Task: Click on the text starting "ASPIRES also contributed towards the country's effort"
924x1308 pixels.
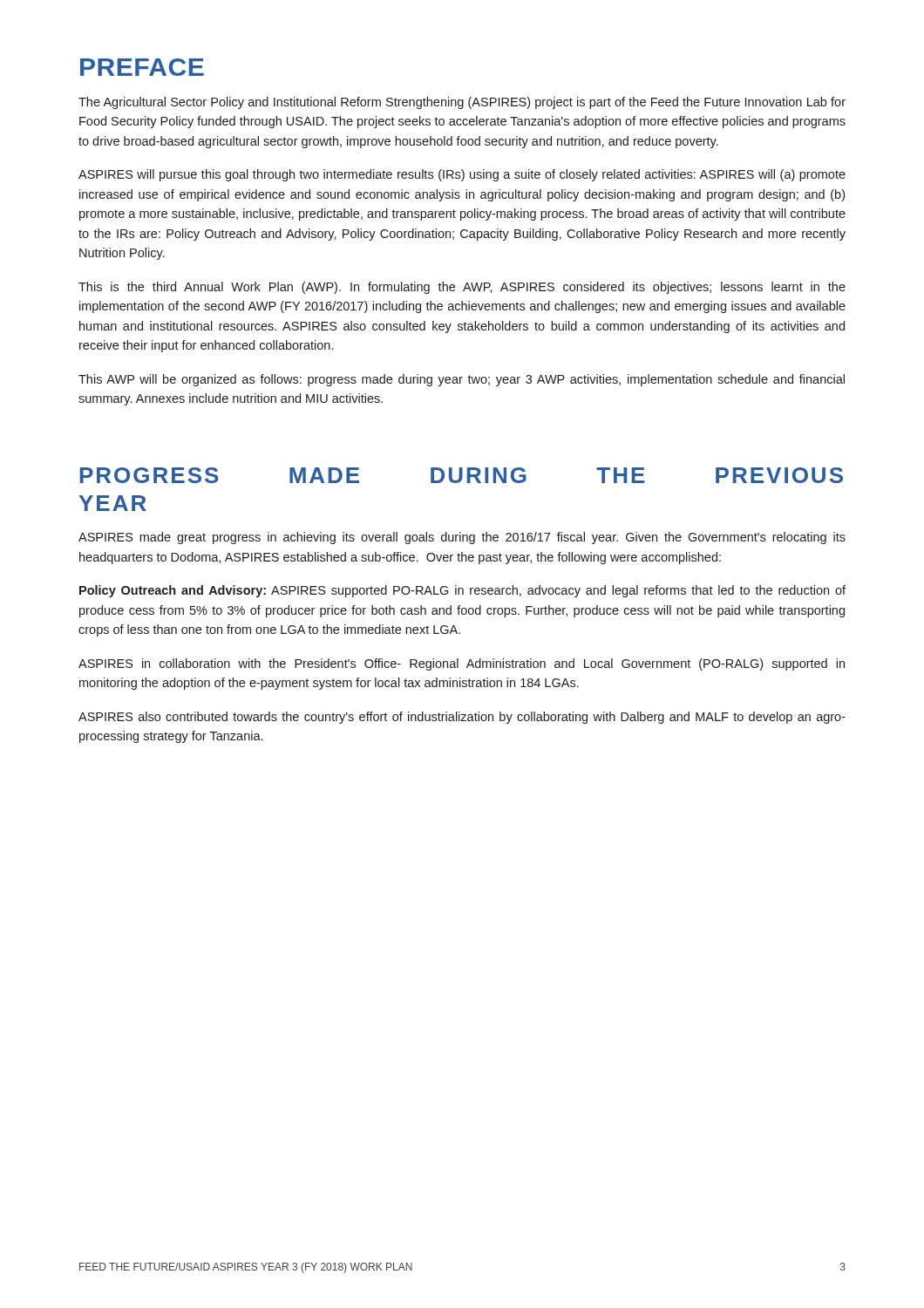Action: coord(462,726)
